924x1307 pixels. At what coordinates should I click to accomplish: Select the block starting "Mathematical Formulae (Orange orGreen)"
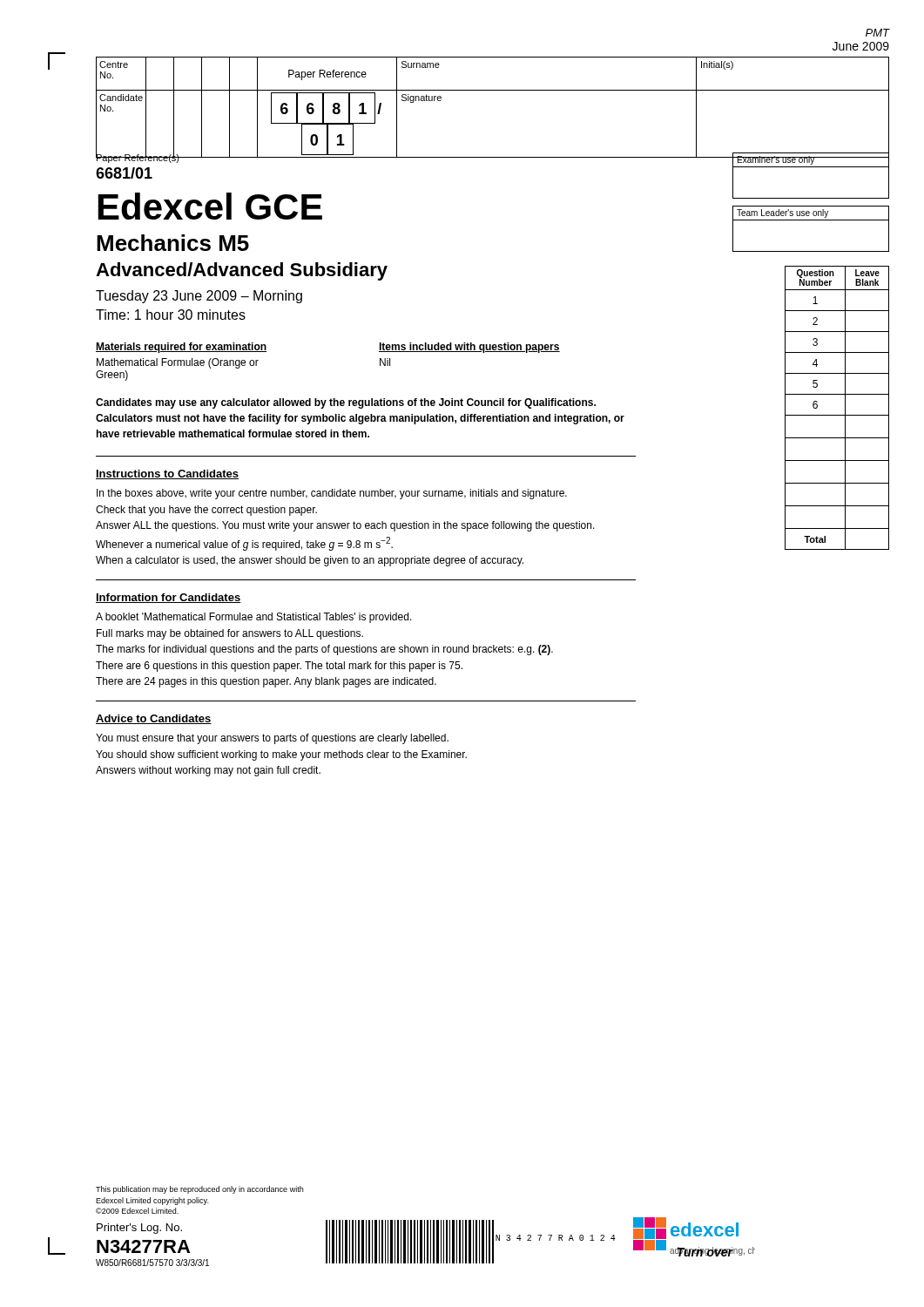coord(177,369)
